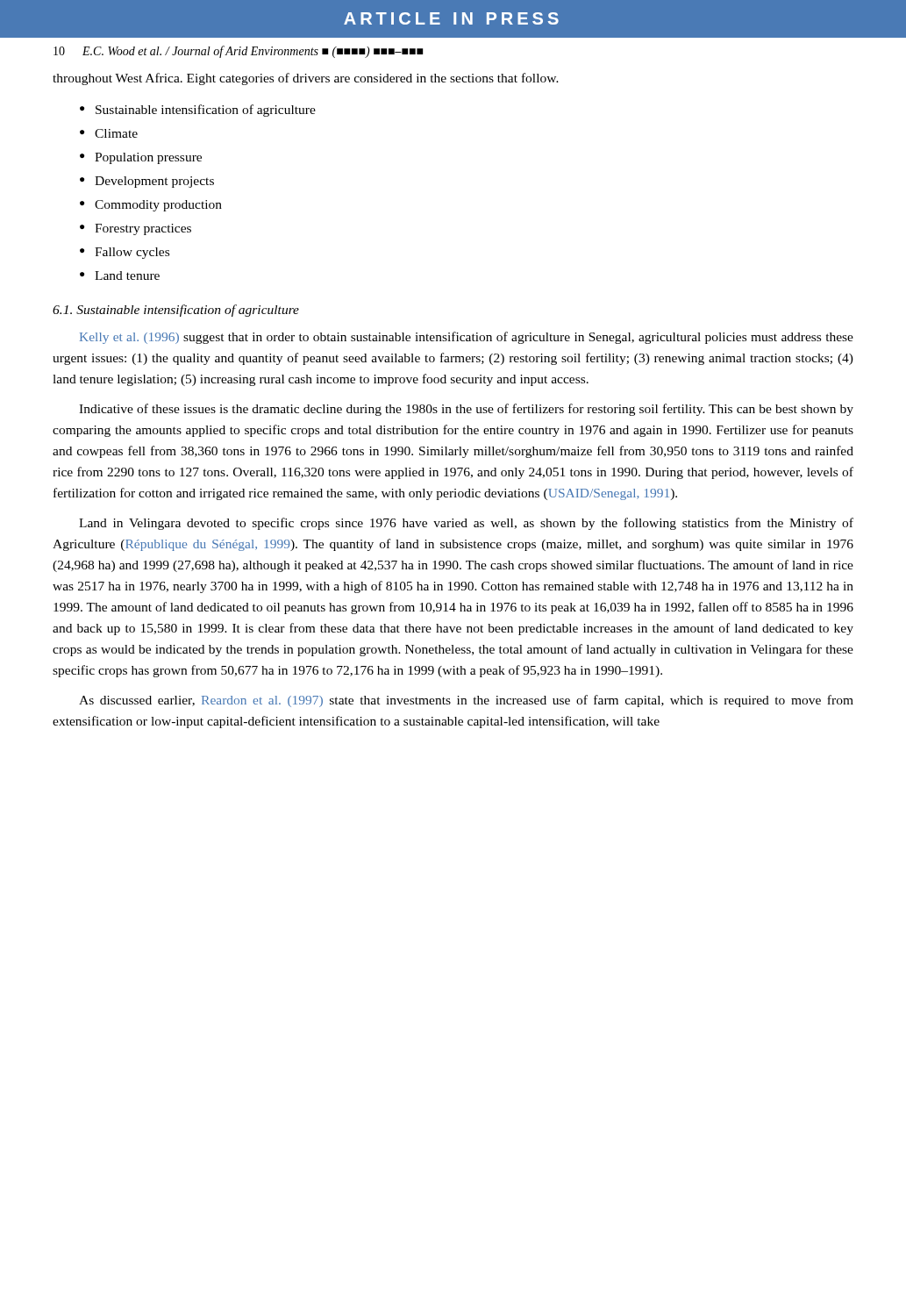
Task: Find "Commodity production" on this page
Action: click(158, 204)
